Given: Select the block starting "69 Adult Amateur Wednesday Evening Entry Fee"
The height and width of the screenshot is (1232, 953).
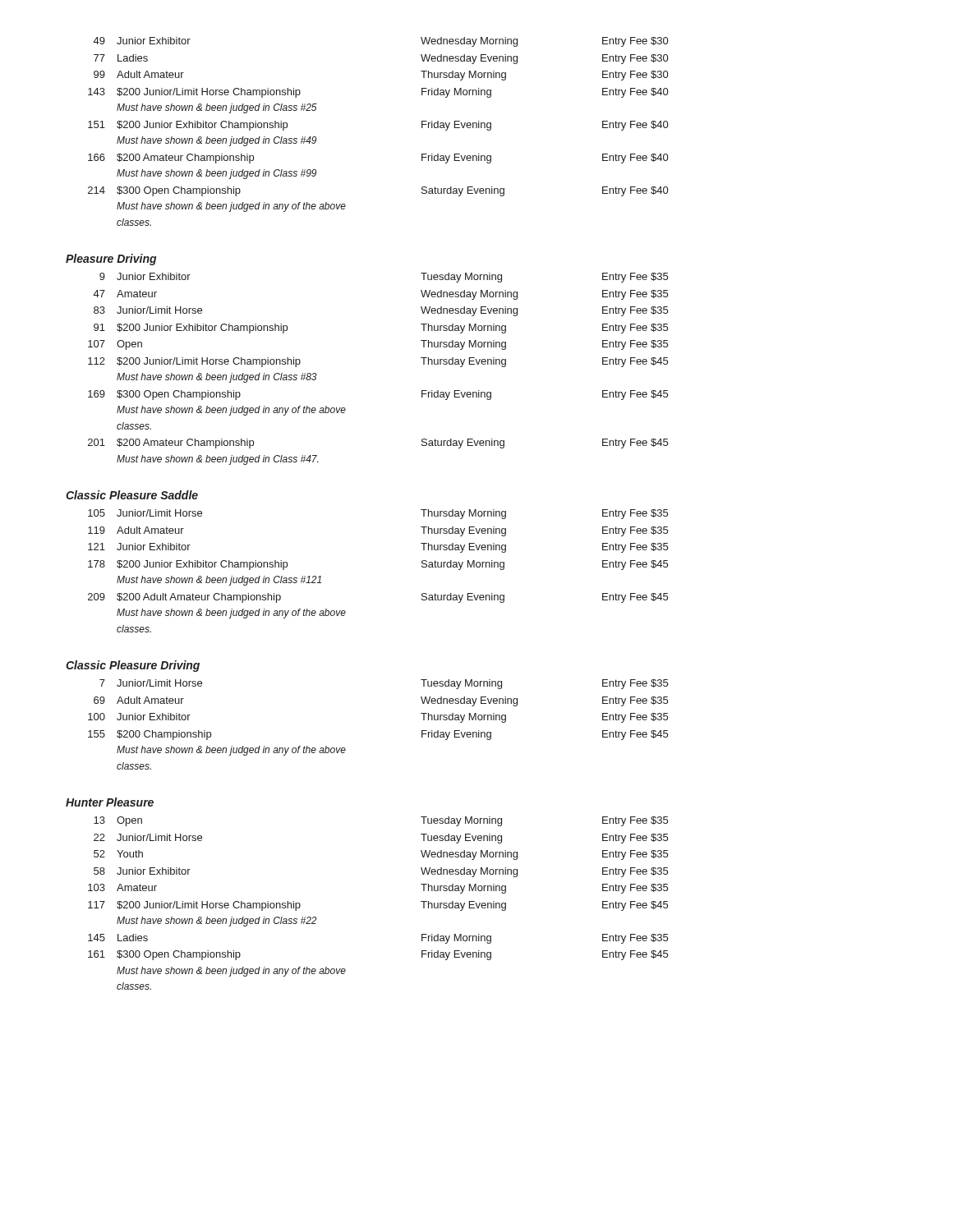Looking at the screenshot, I should click(x=476, y=700).
